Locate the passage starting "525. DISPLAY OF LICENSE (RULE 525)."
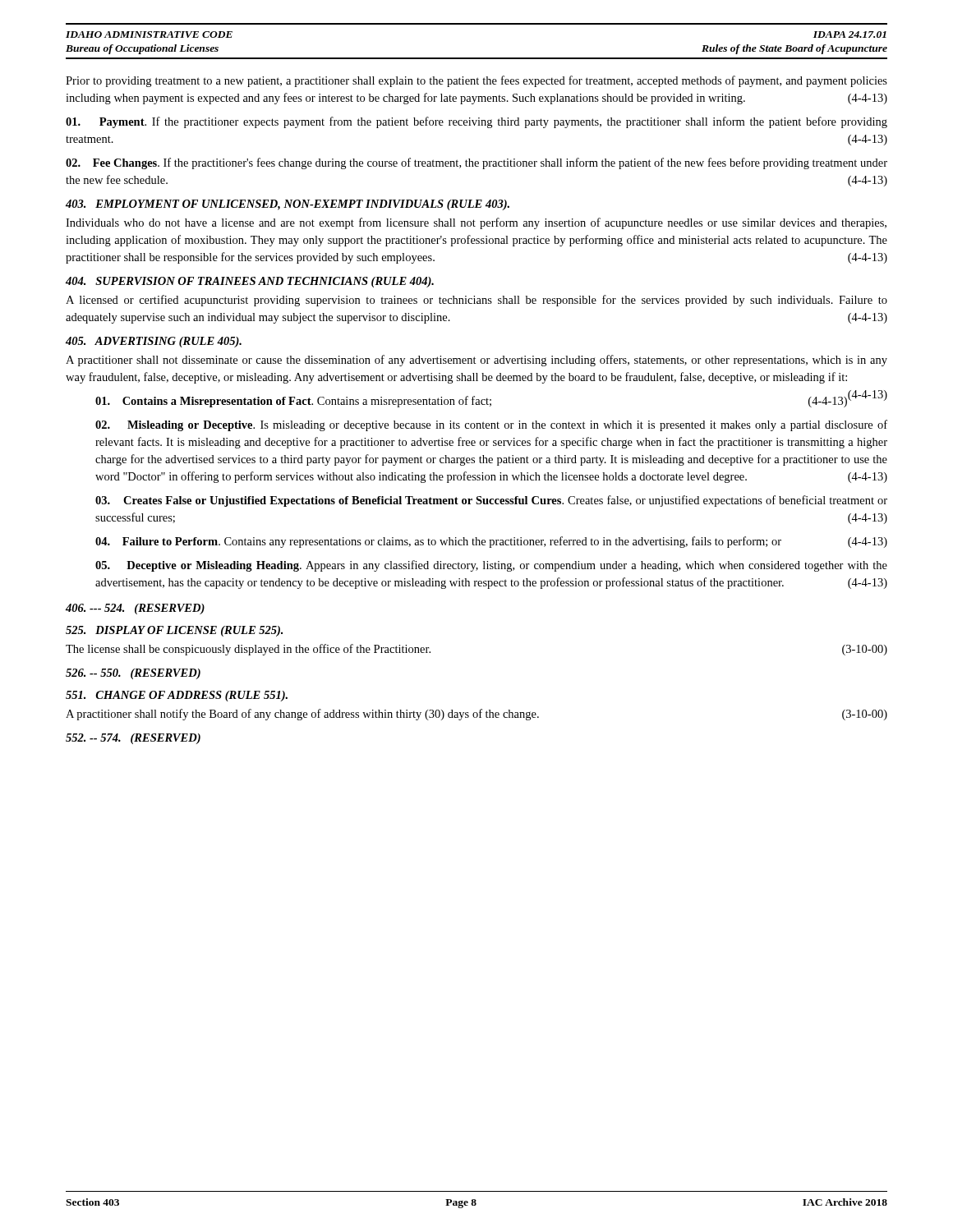953x1232 pixels. (x=175, y=630)
